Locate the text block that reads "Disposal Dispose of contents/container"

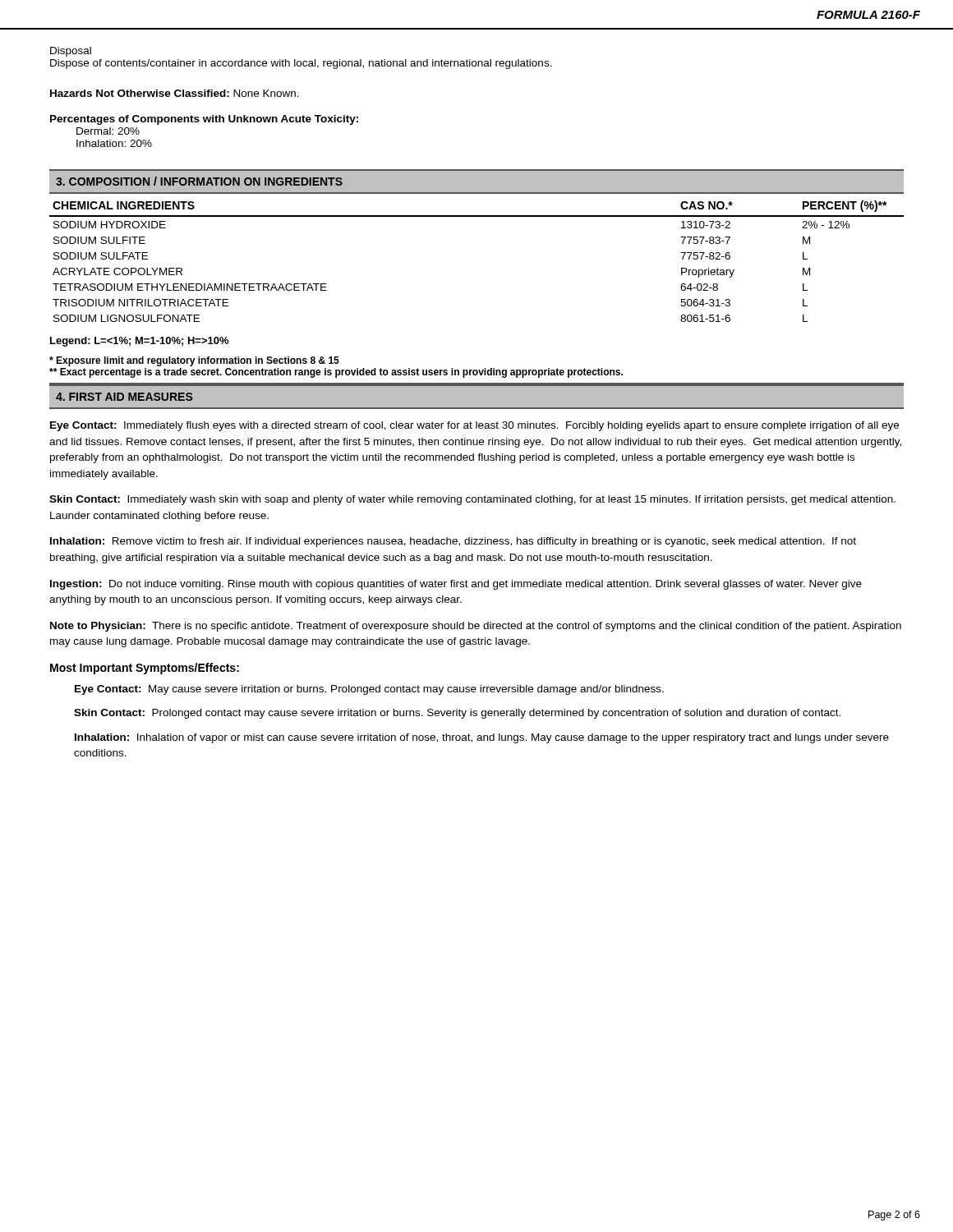[301, 57]
